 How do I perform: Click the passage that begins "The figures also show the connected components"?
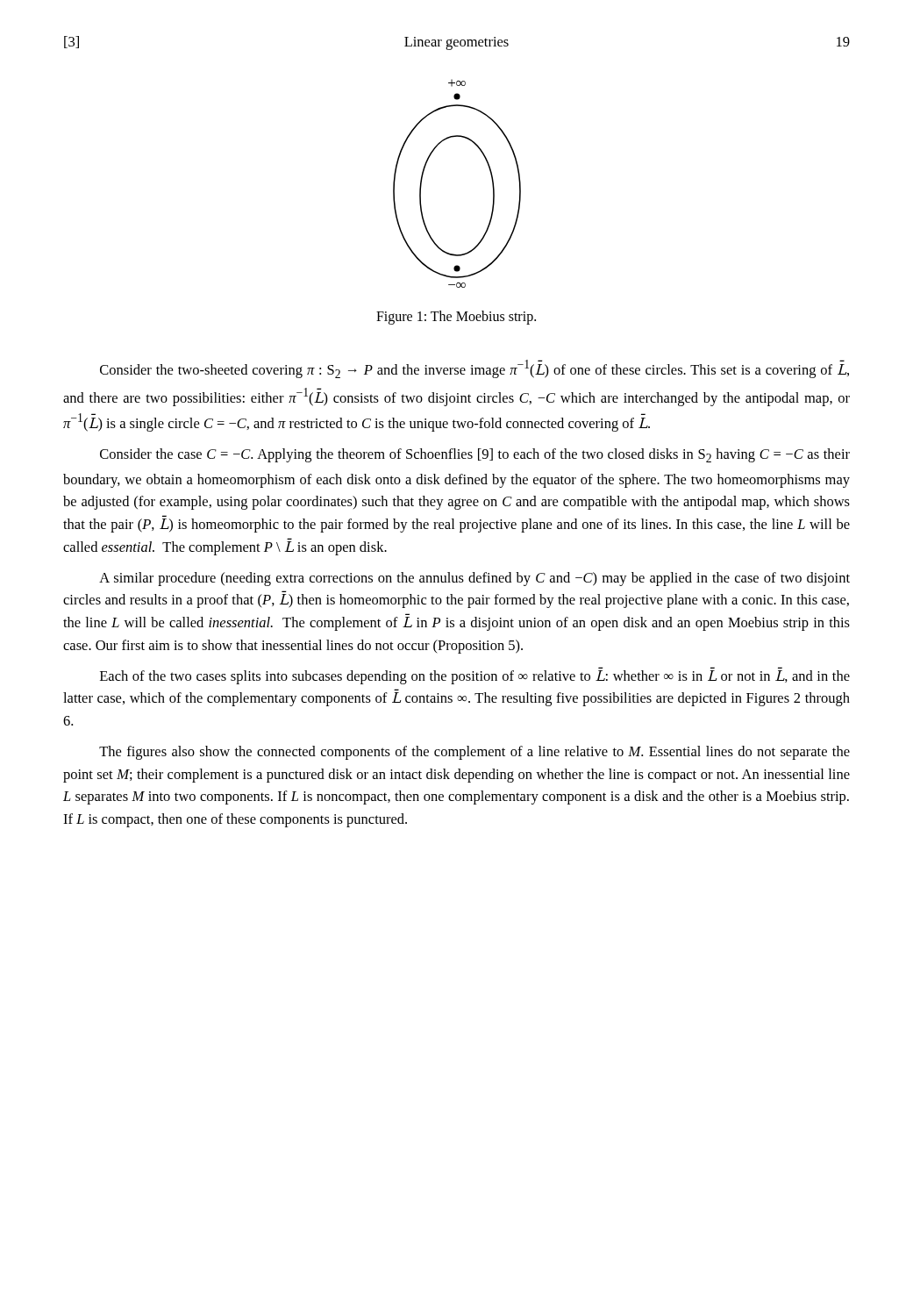click(456, 785)
